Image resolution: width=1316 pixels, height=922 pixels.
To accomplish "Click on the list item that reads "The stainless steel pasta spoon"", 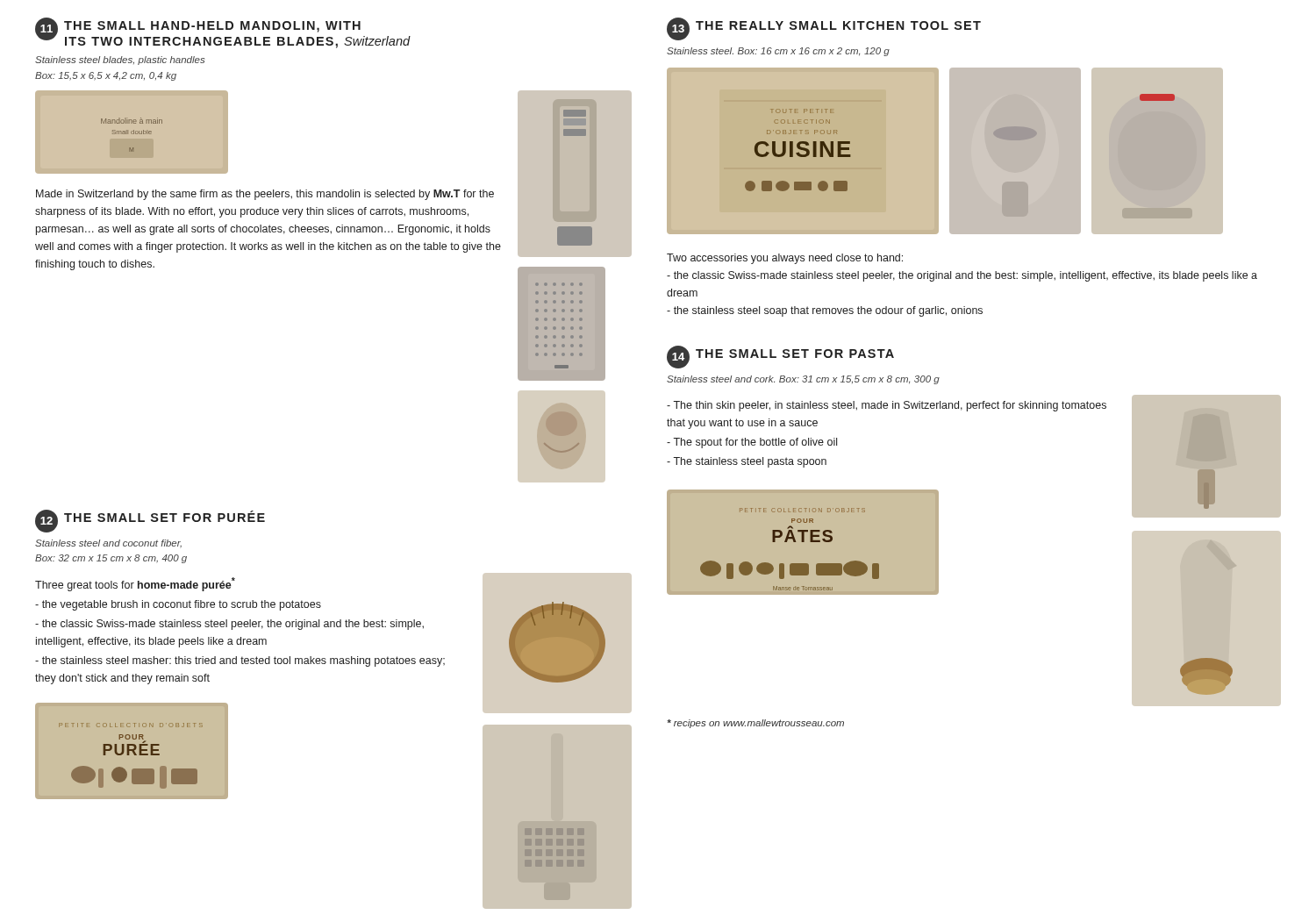I will pos(747,461).
